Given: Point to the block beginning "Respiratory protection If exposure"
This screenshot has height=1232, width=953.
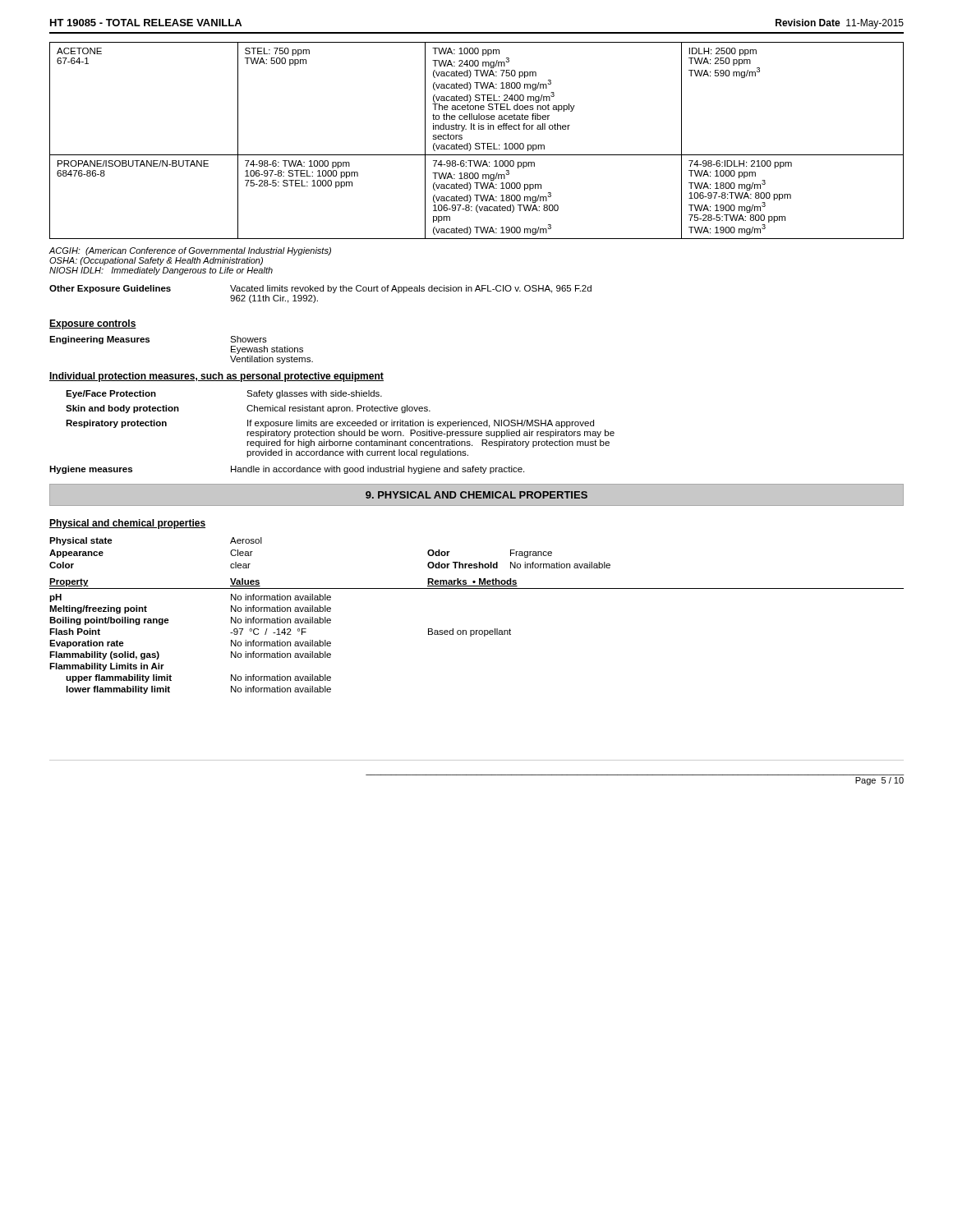Looking at the screenshot, I should (476, 438).
